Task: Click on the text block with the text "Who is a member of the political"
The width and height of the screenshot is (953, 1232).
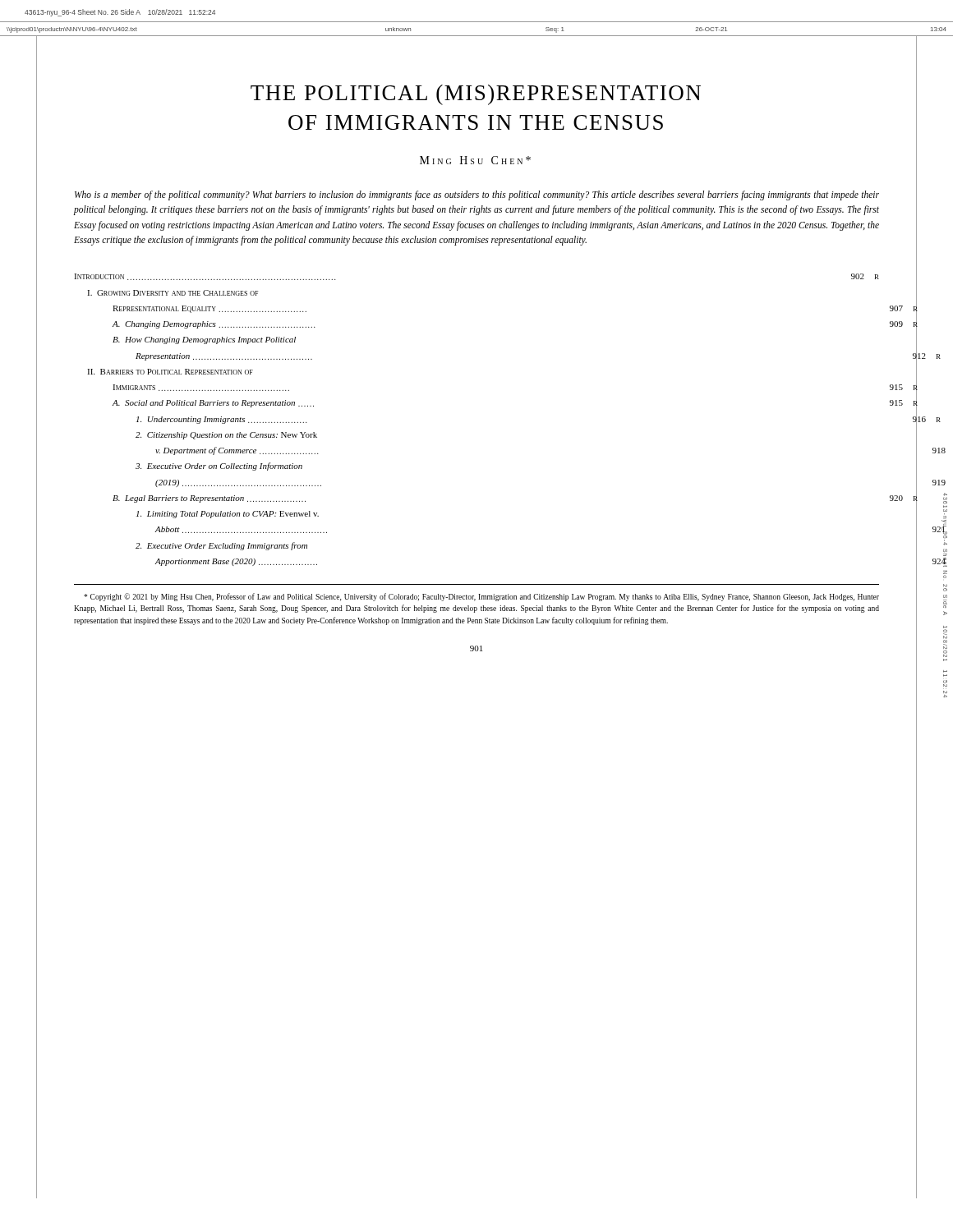Action: [x=476, y=217]
